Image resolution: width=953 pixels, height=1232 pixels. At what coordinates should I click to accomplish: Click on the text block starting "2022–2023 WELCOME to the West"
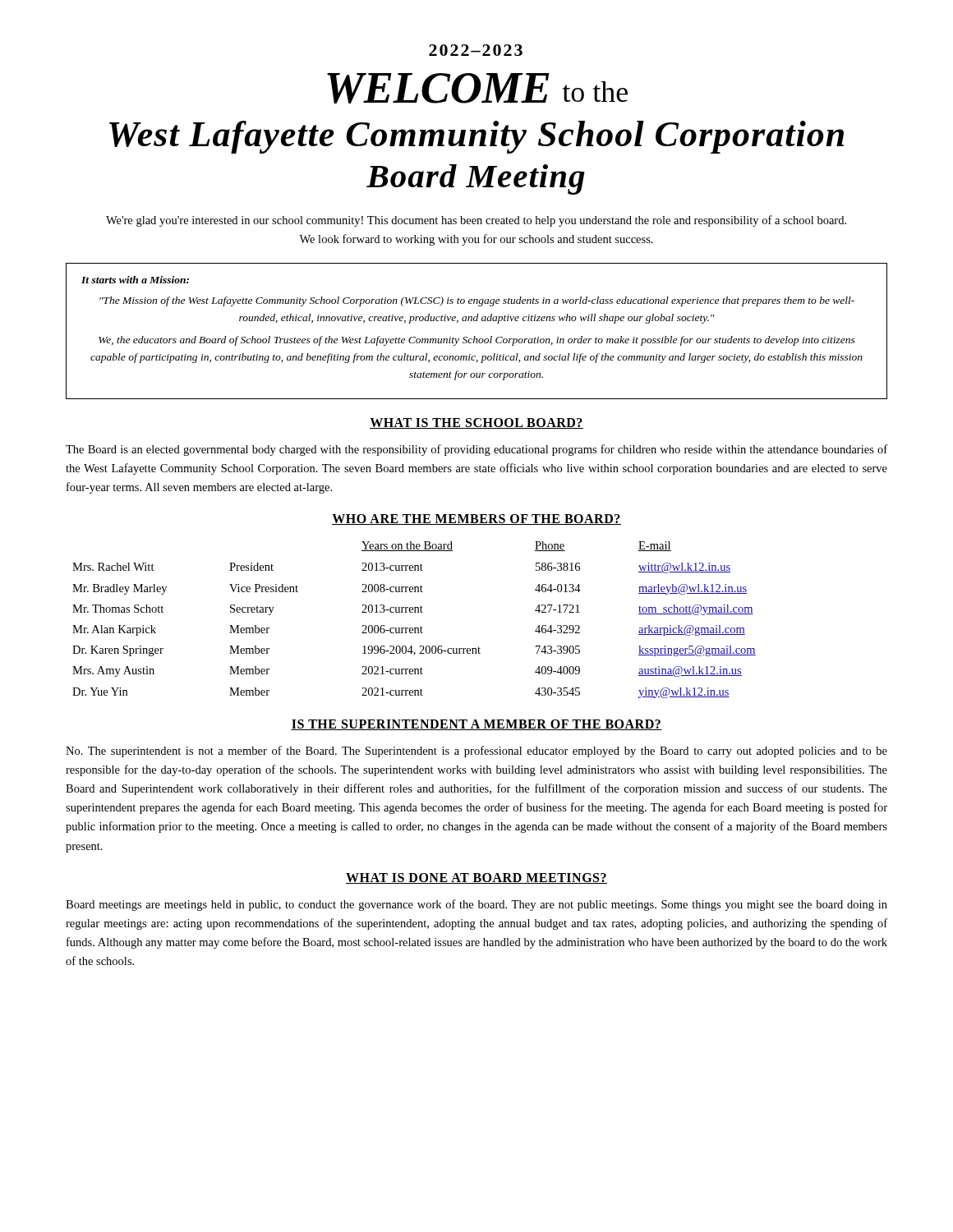click(476, 118)
